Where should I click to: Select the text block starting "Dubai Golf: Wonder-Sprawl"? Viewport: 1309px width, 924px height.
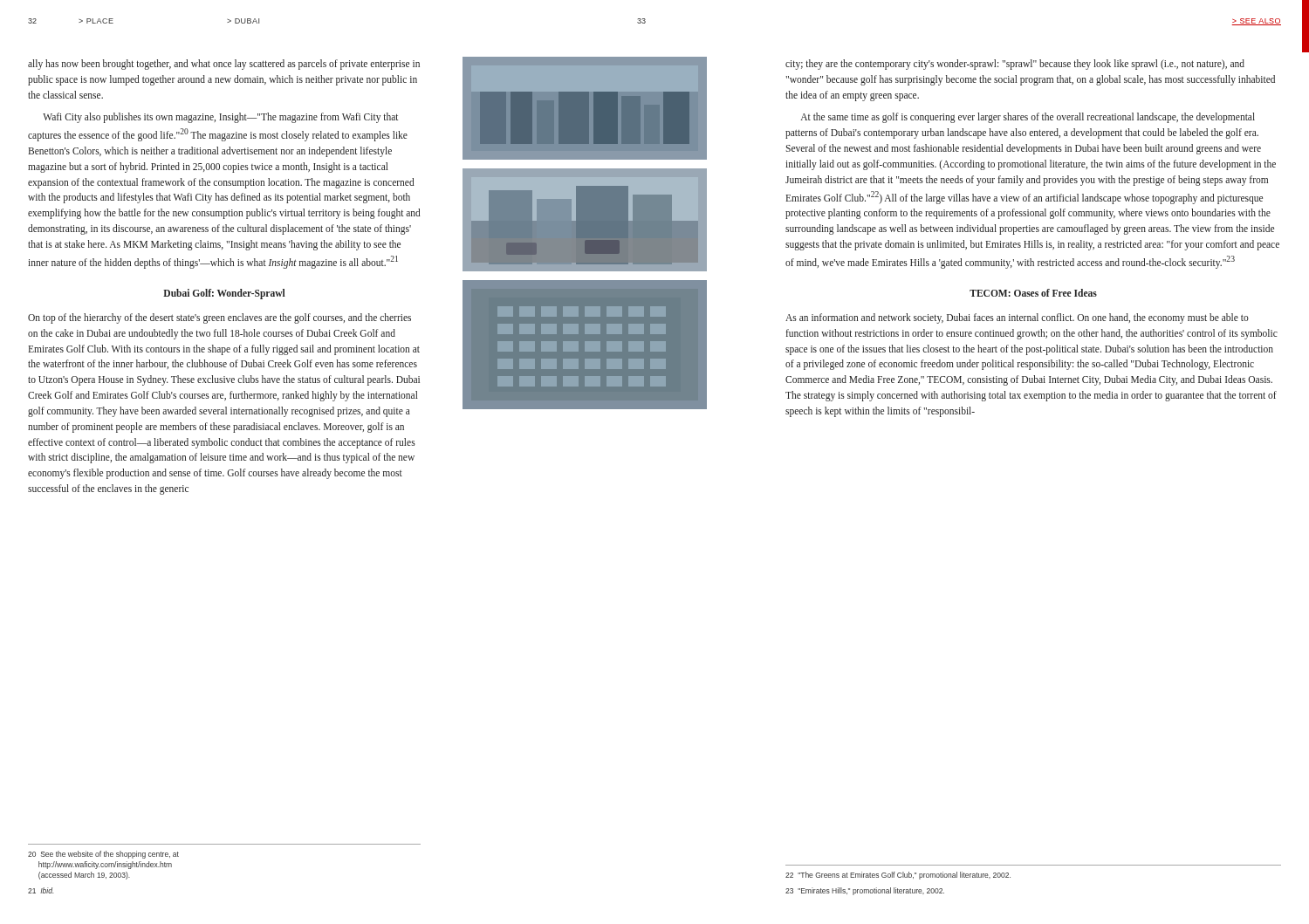pyautogui.click(x=224, y=293)
